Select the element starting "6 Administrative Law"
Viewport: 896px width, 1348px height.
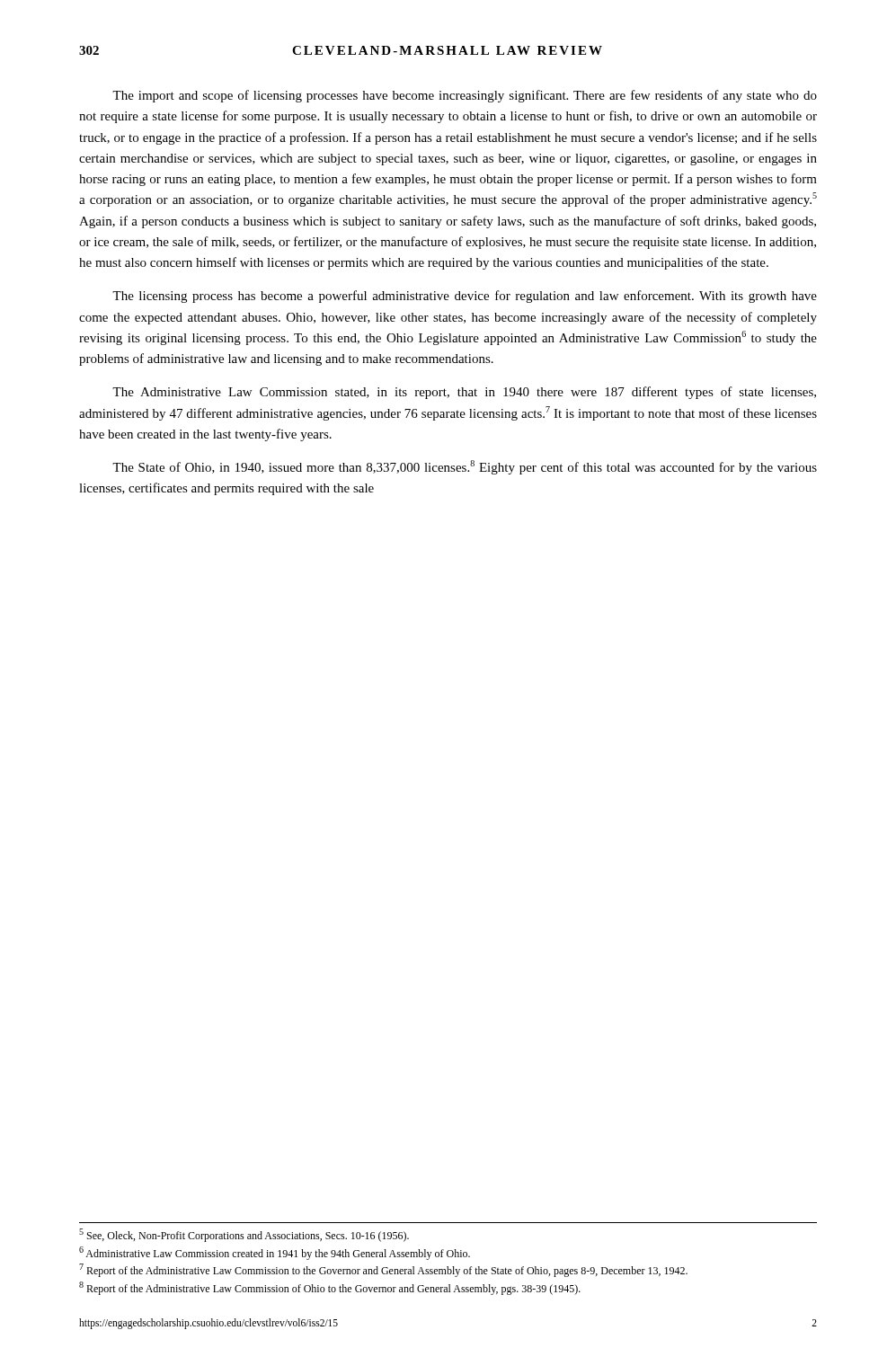tap(448, 1254)
